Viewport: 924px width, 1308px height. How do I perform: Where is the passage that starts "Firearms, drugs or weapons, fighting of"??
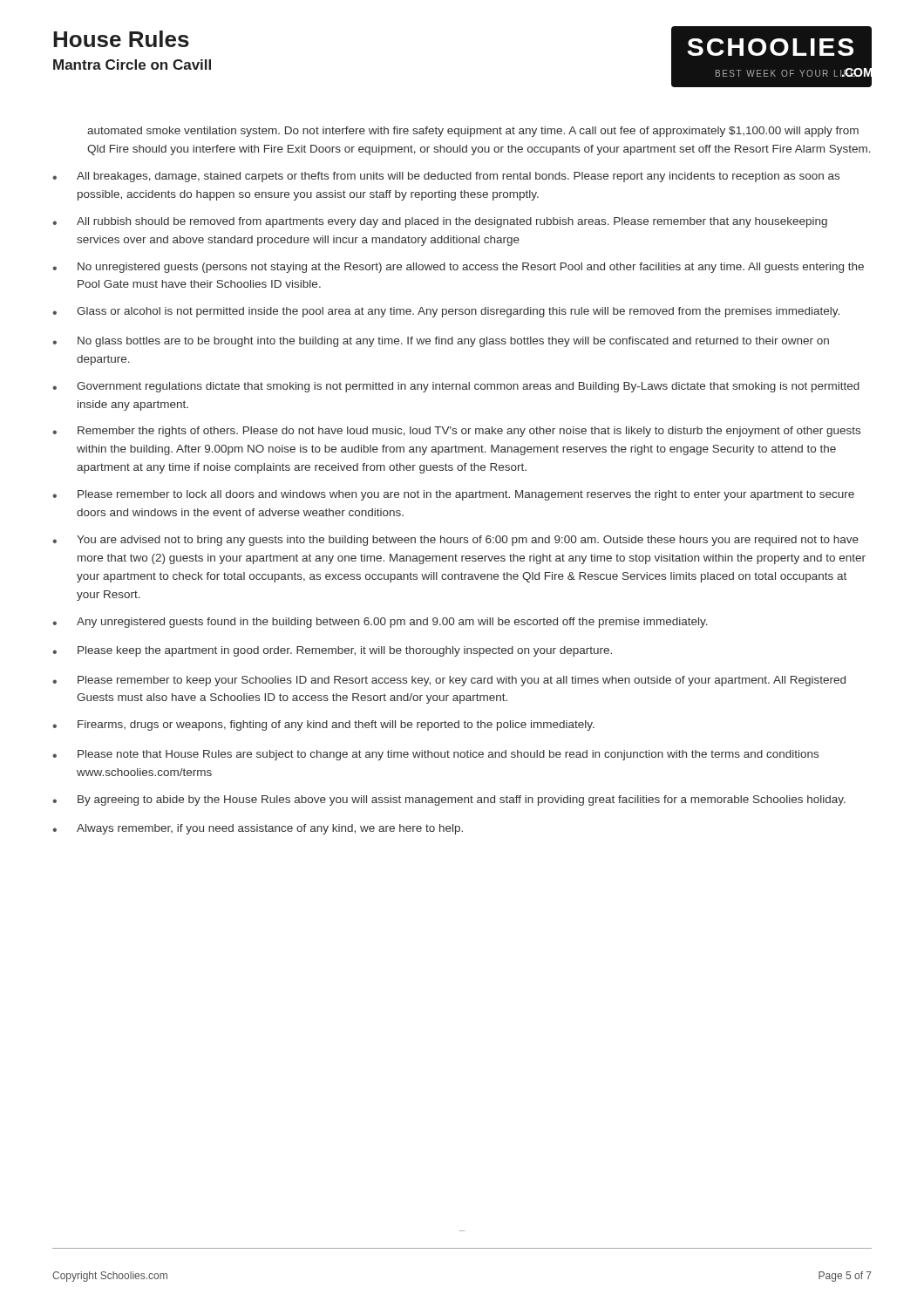point(462,726)
